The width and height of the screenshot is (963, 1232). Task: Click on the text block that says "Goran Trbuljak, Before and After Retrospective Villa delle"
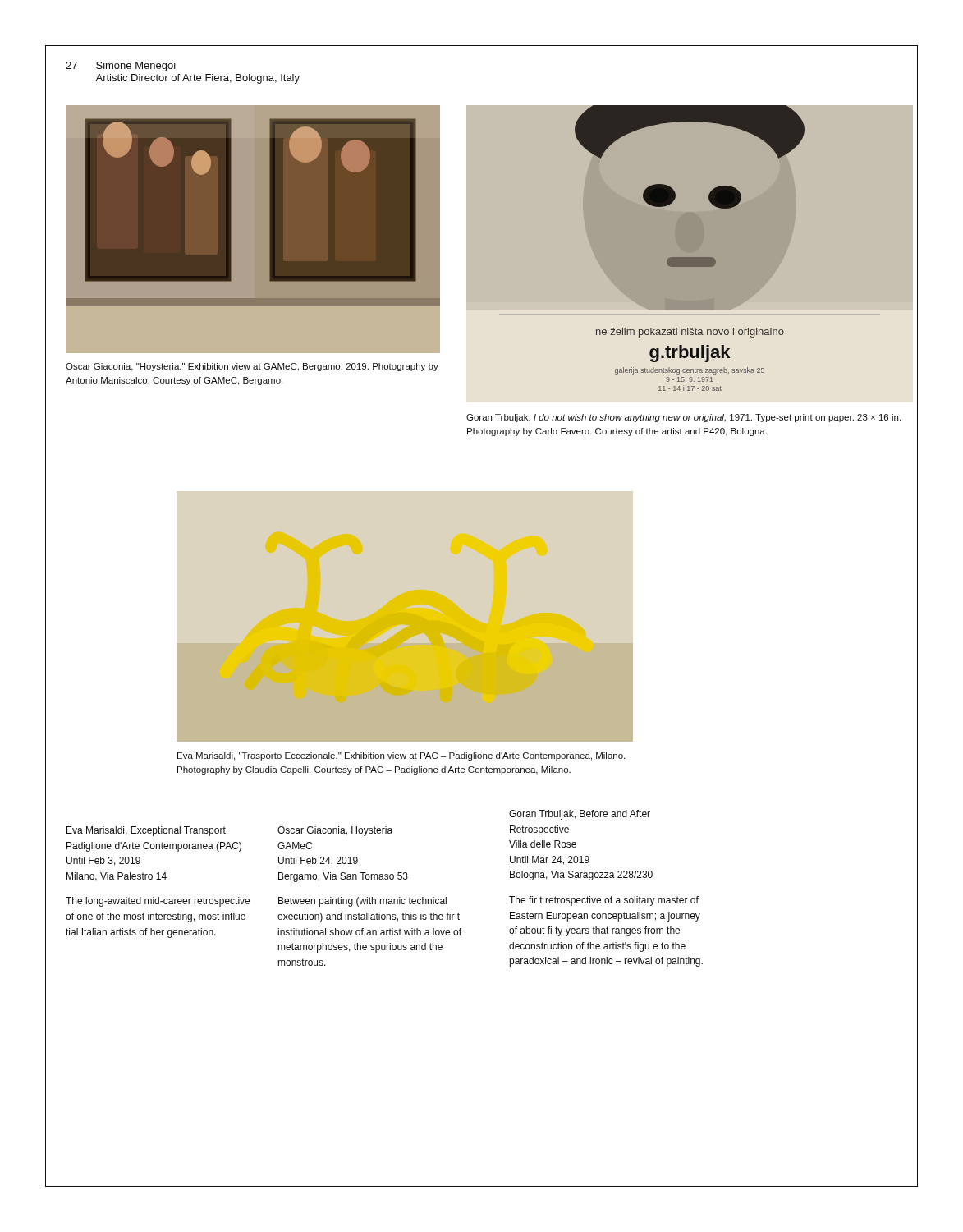point(608,888)
